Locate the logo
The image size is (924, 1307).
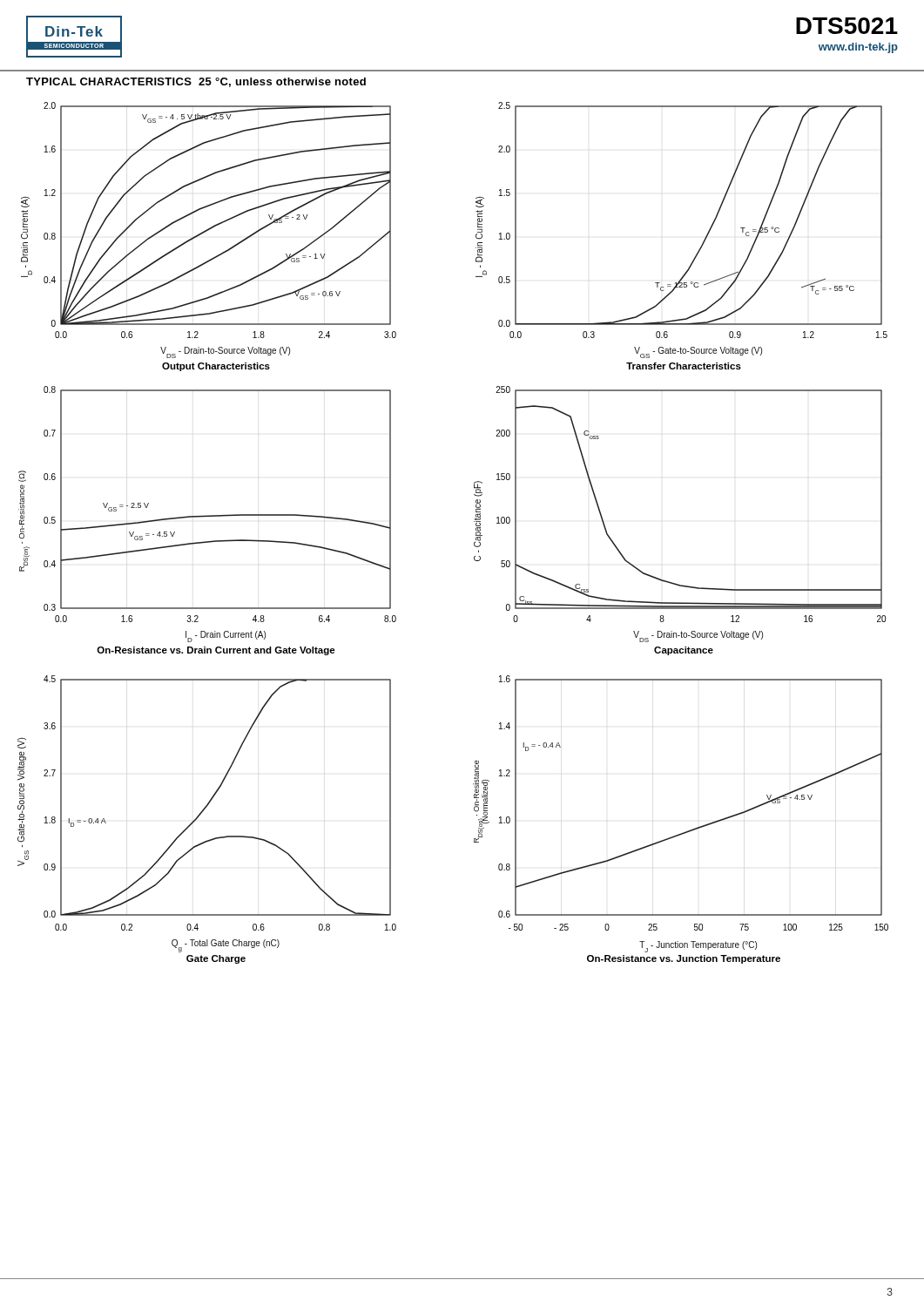74,37
